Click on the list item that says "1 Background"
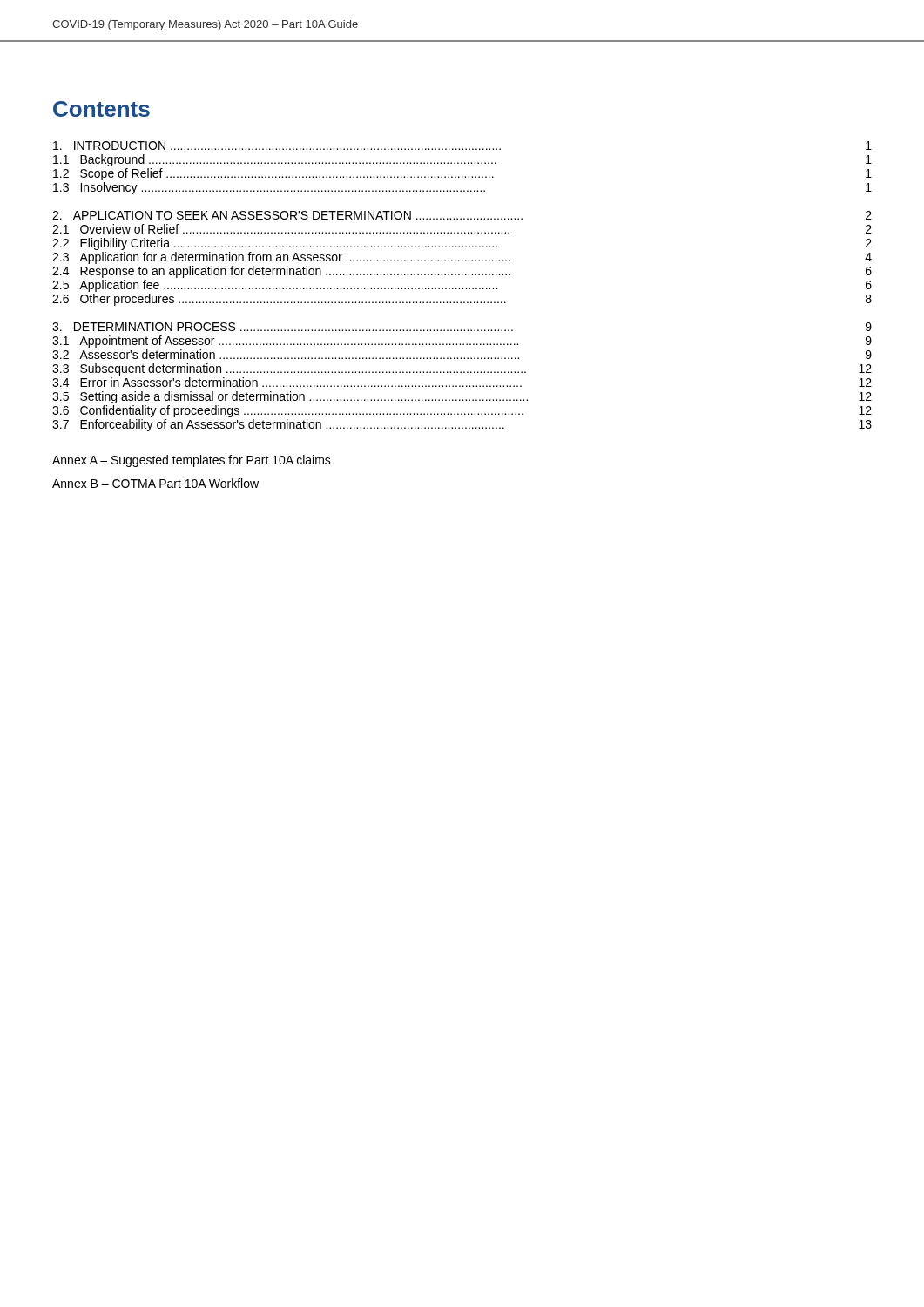The height and width of the screenshot is (1307, 924). pyautogui.click(x=462, y=159)
